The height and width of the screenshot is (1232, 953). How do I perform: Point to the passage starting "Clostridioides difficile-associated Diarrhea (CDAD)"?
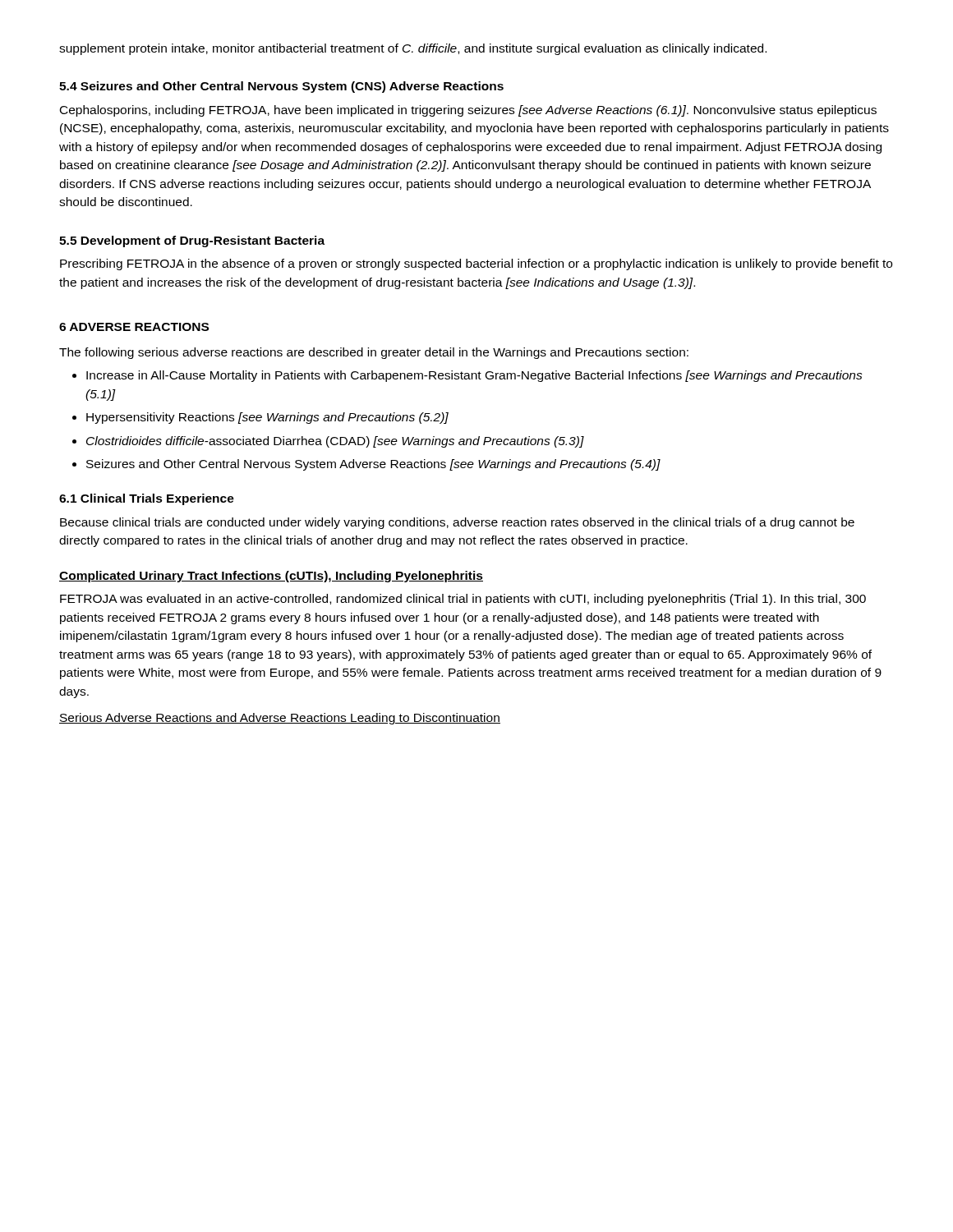335,440
